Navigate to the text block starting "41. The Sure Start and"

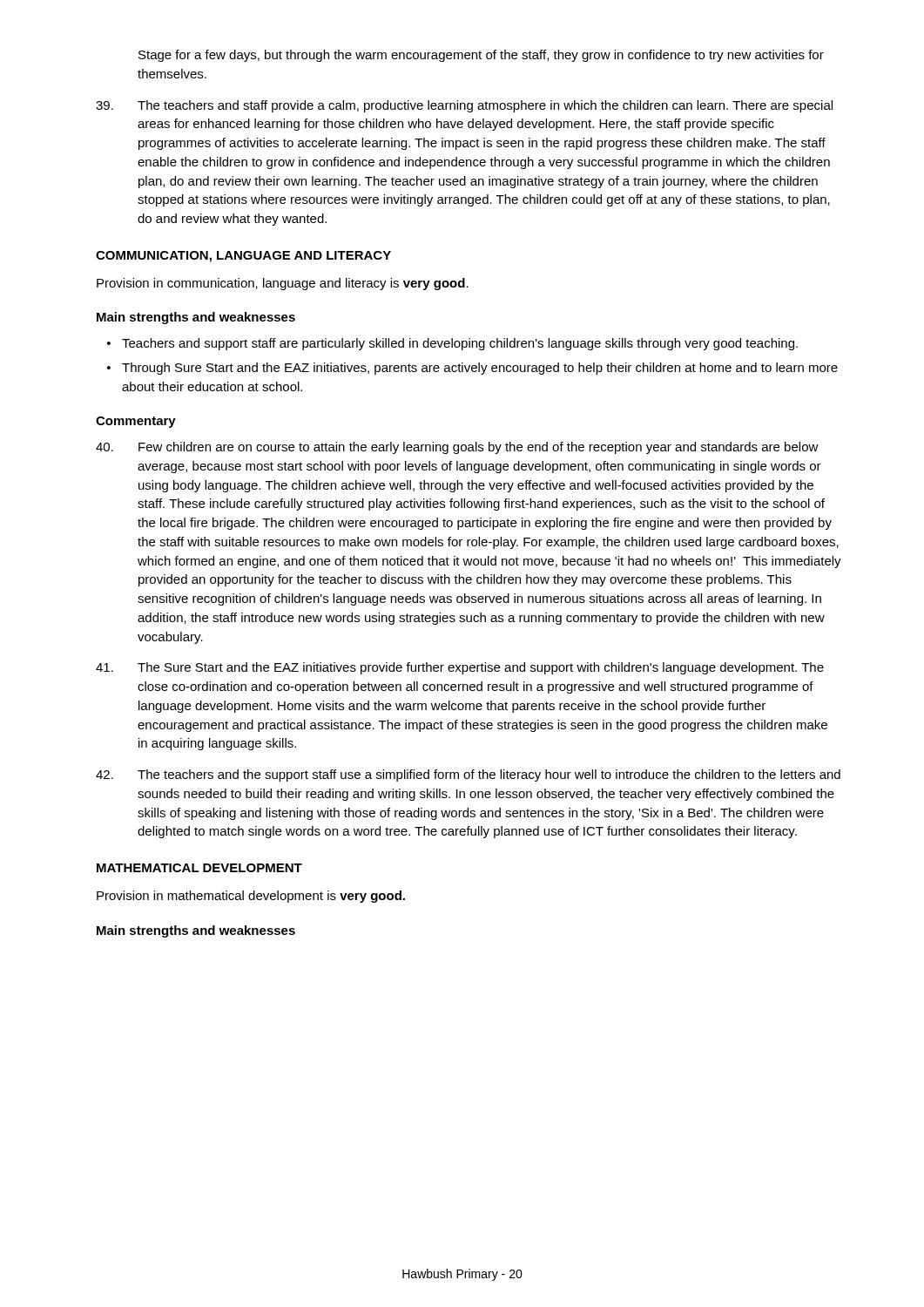(x=469, y=705)
